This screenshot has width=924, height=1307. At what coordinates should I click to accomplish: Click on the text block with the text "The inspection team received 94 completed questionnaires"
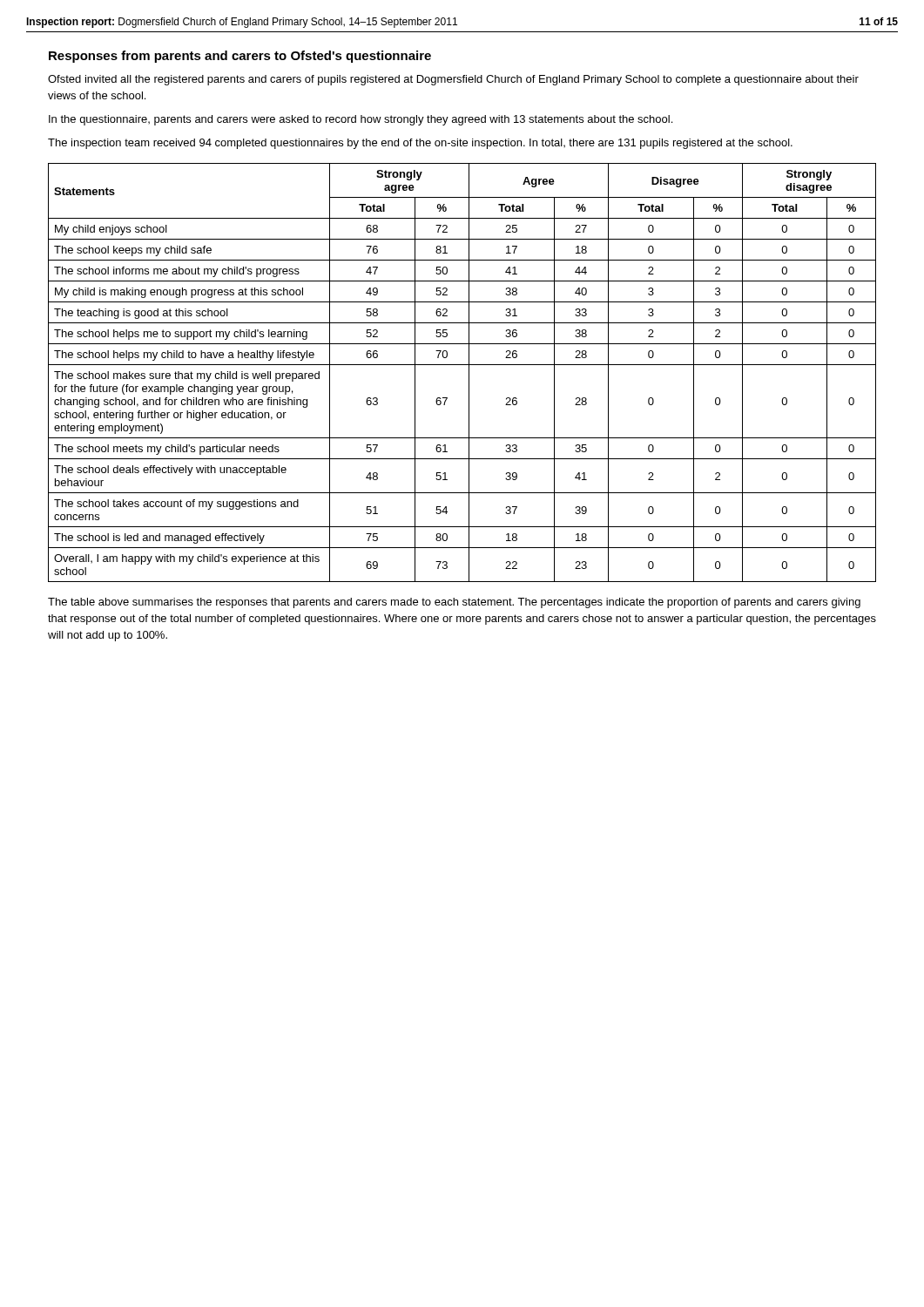coord(420,142)
